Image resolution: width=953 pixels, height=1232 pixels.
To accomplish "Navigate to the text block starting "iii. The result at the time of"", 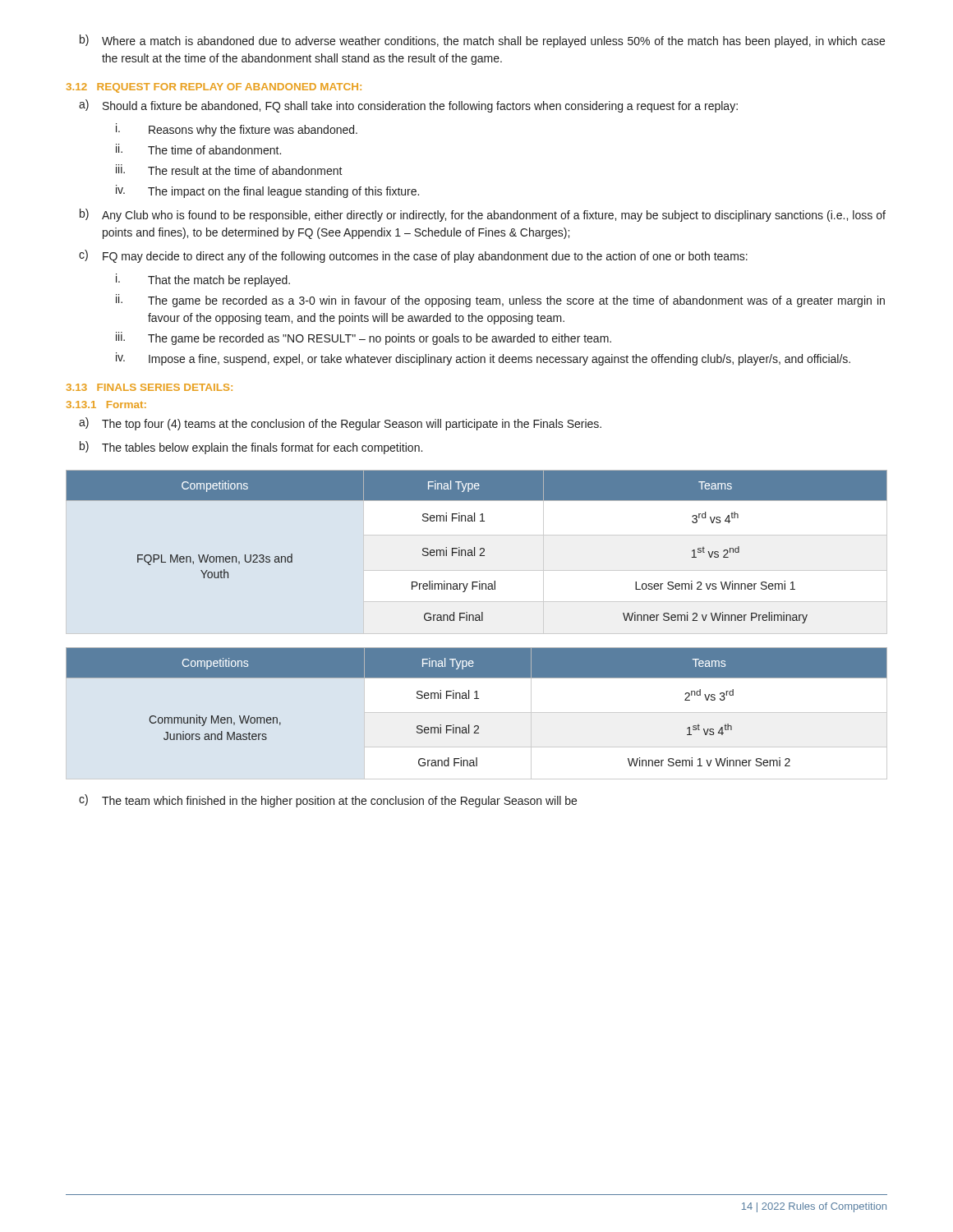I will 229,170.
